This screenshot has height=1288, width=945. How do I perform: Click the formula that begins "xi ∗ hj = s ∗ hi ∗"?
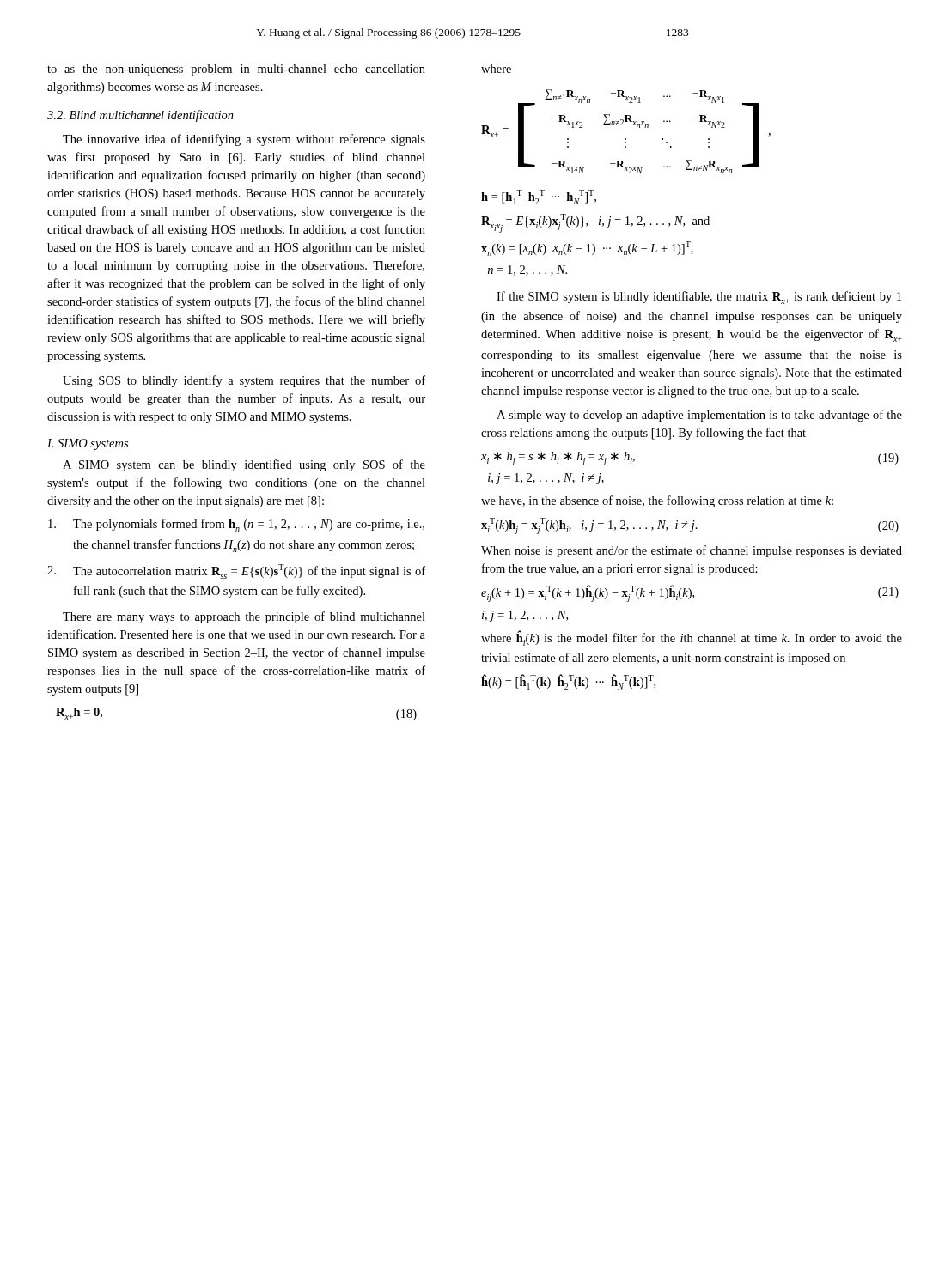click(555, 458)
